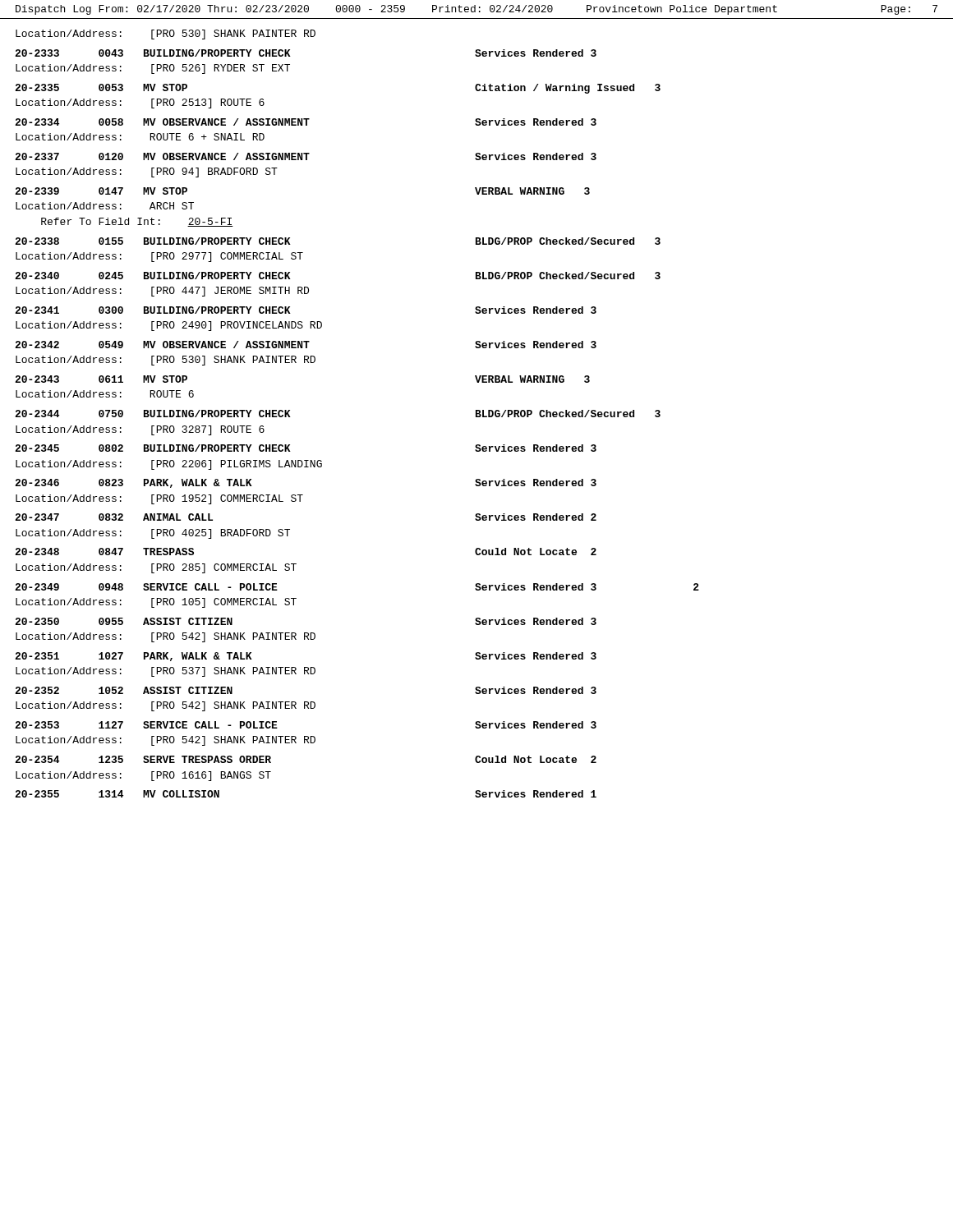Select the list item that says "20-2341 0300 BUILDING/PROPERTY CHECK Services"

(x=476, y=319)
